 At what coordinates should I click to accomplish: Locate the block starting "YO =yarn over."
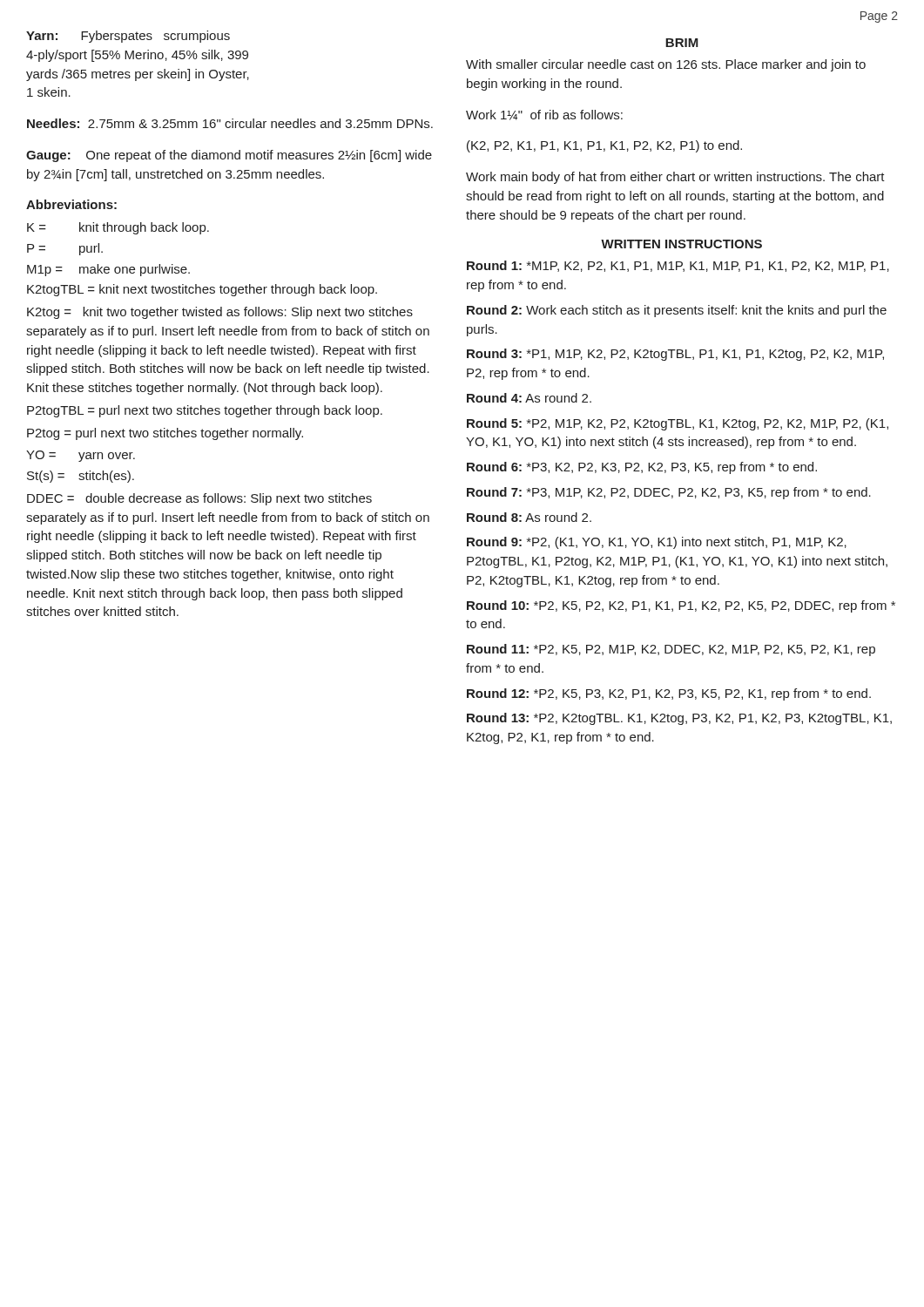pos(81,455)
